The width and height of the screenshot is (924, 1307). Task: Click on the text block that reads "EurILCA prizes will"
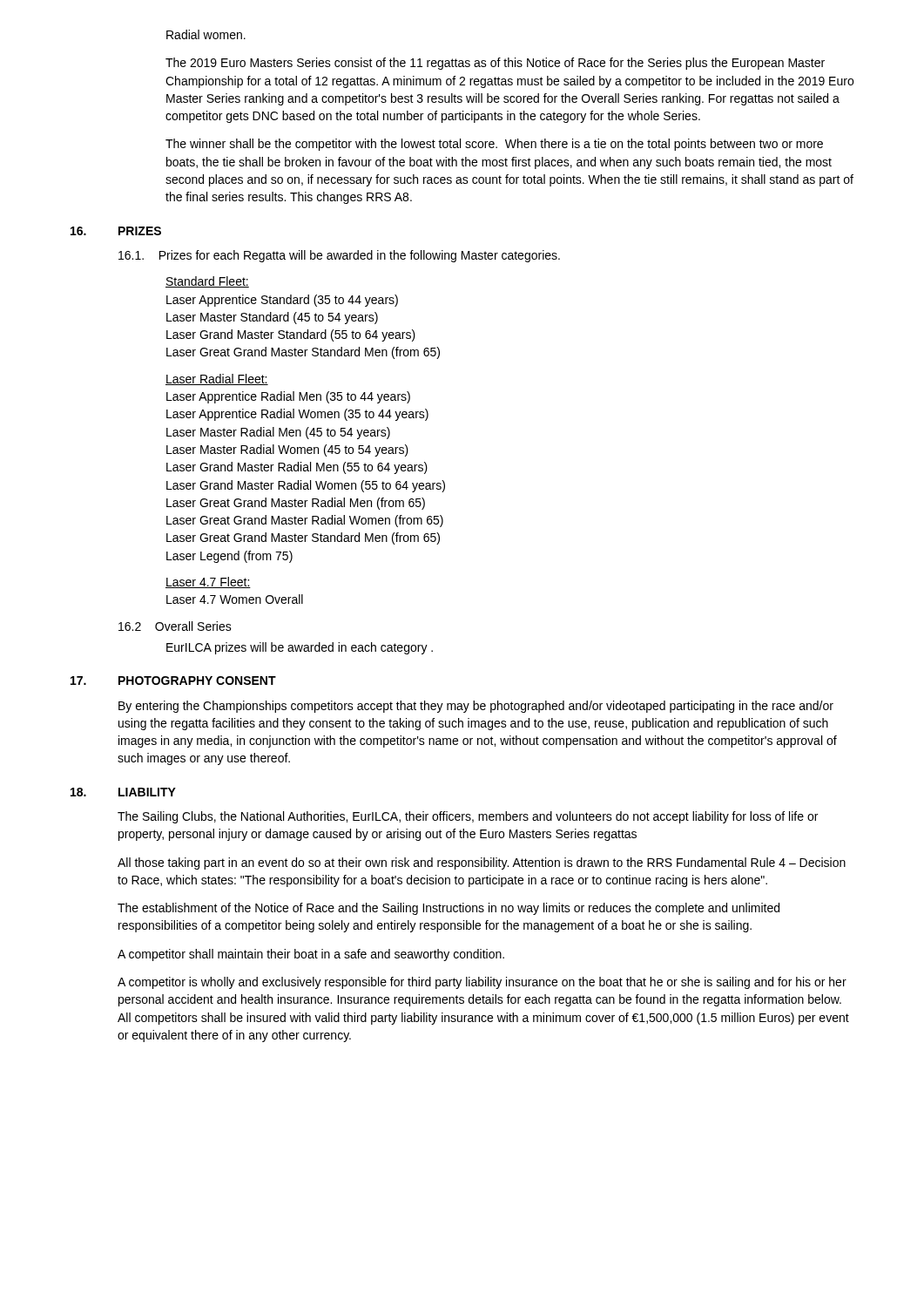[x=300, y=647]
